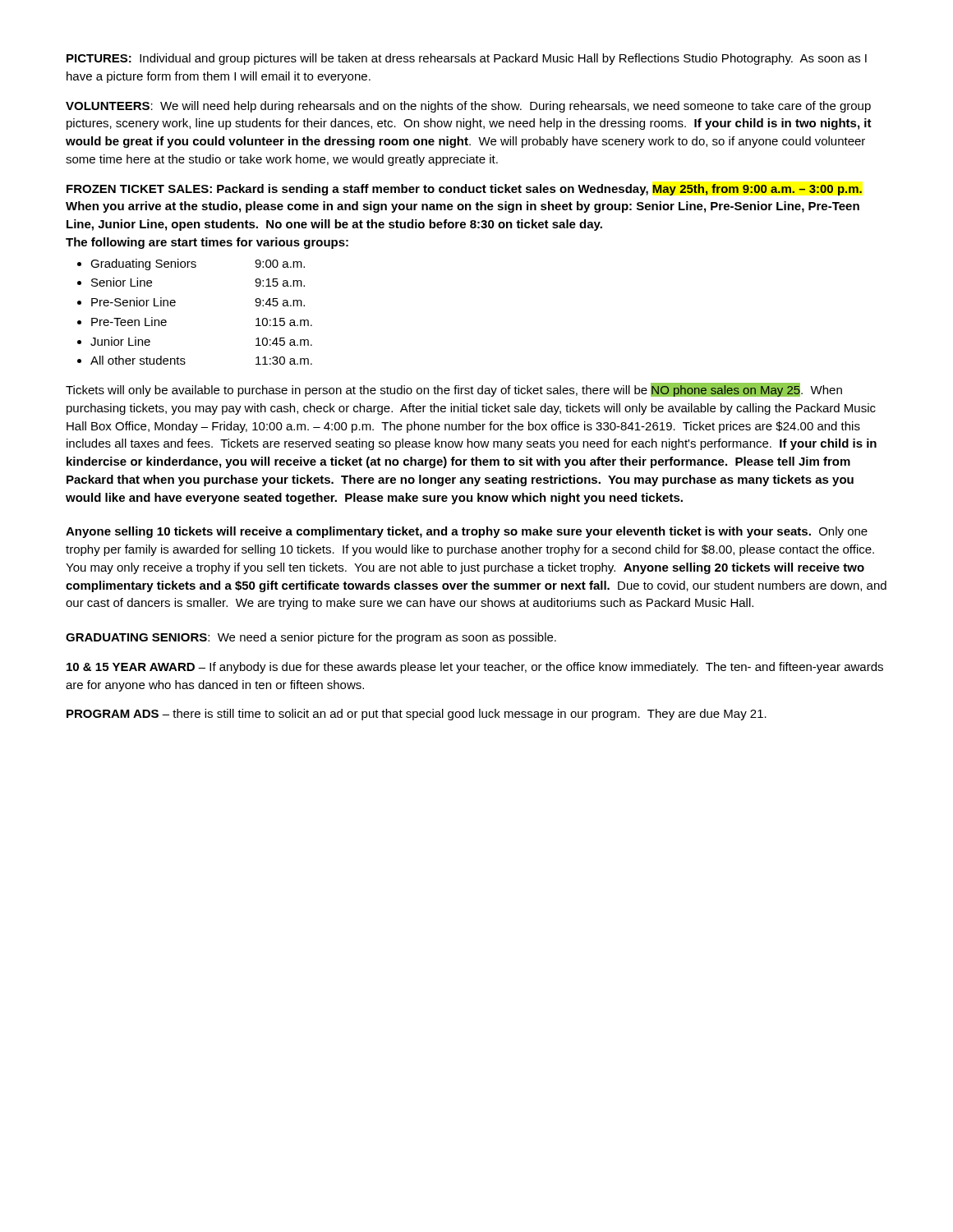
Task: Where does it say "Pre-Teen Line10:15 a.m."?
Action: click(130, 322)
